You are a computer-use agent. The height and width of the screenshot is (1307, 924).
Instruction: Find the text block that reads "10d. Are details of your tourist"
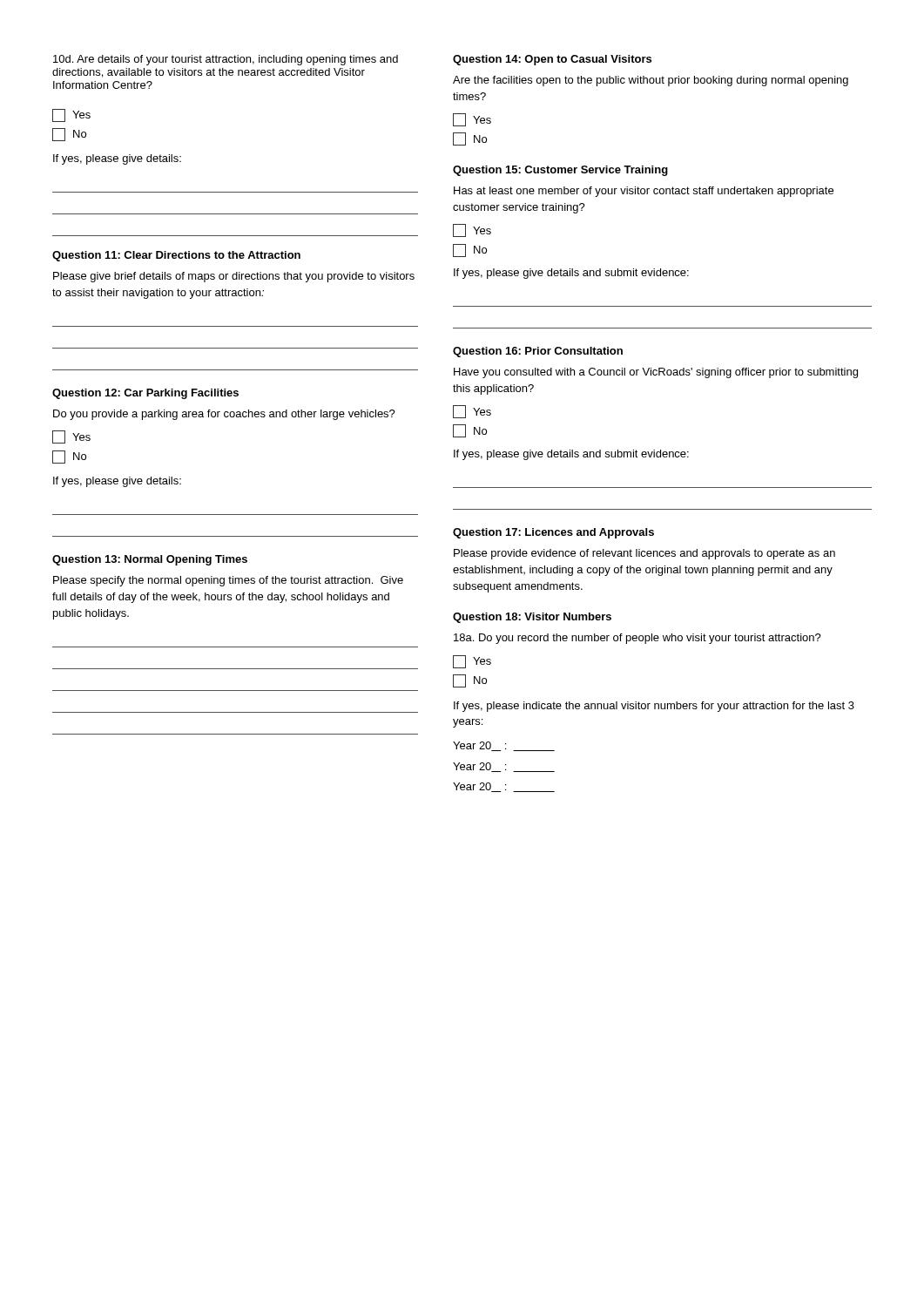coord(225,72)
